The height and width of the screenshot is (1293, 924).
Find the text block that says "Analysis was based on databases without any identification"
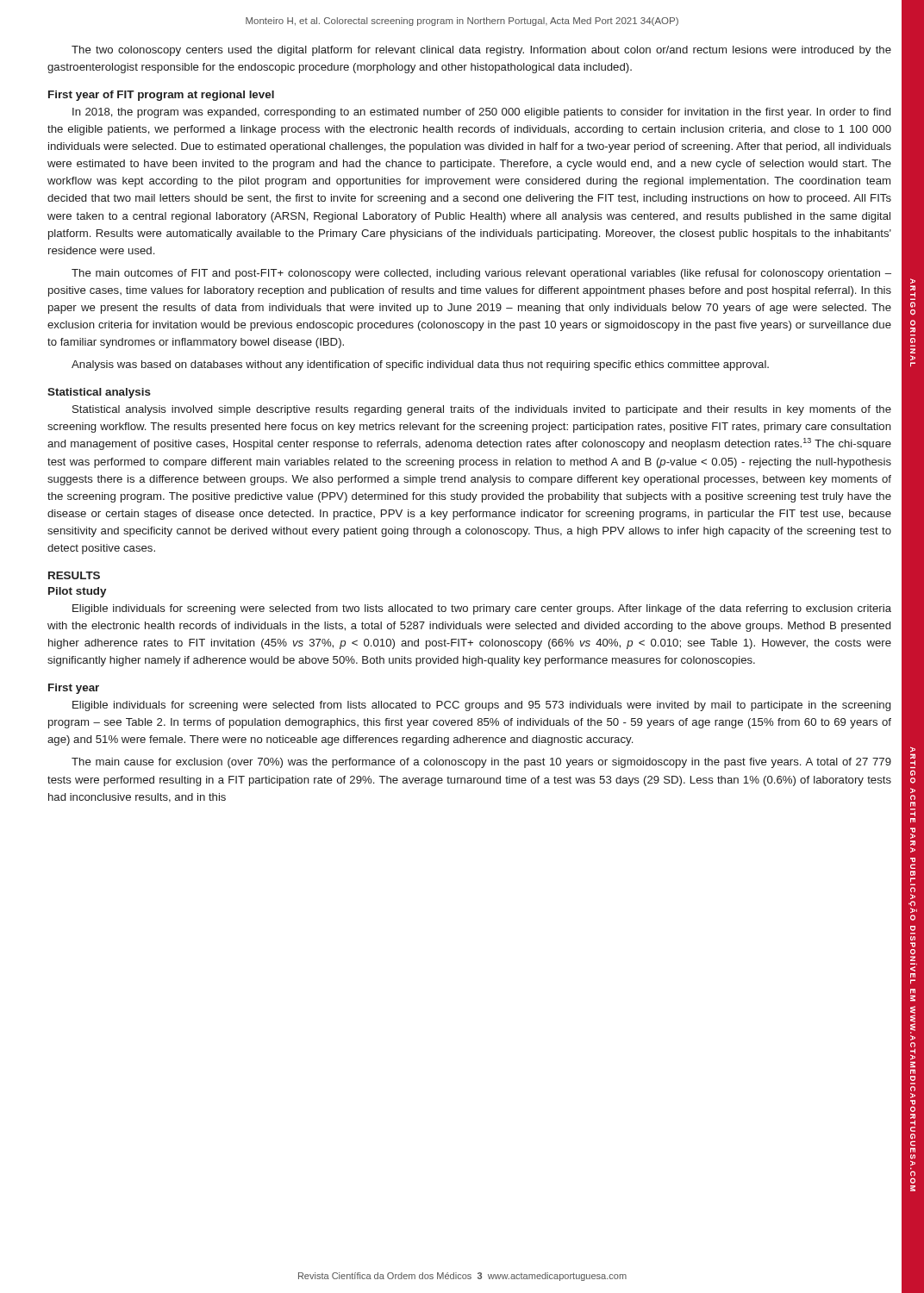coord(469,365)
